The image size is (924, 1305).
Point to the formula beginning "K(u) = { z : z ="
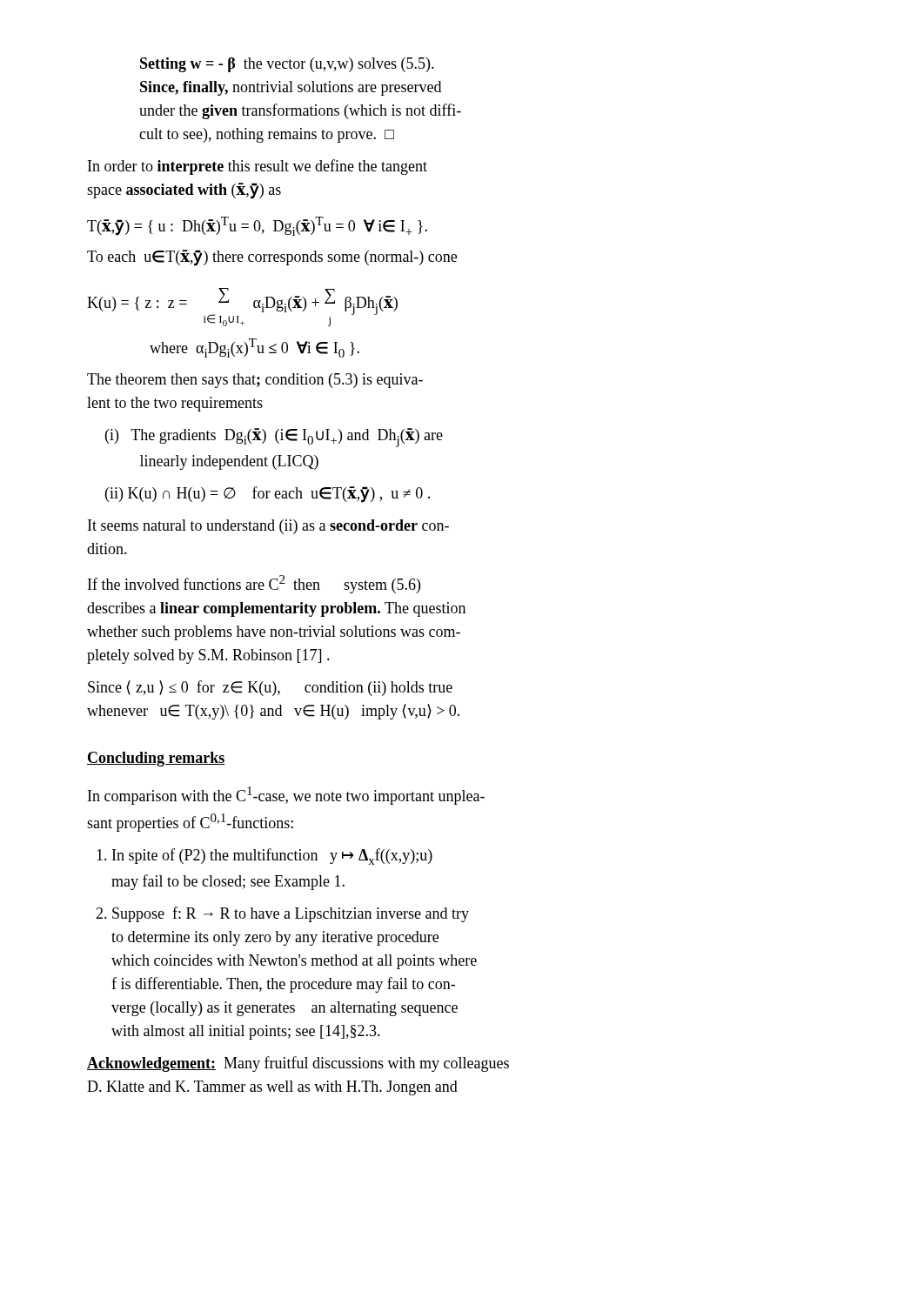pyautogui.click(x=243, y=318)
